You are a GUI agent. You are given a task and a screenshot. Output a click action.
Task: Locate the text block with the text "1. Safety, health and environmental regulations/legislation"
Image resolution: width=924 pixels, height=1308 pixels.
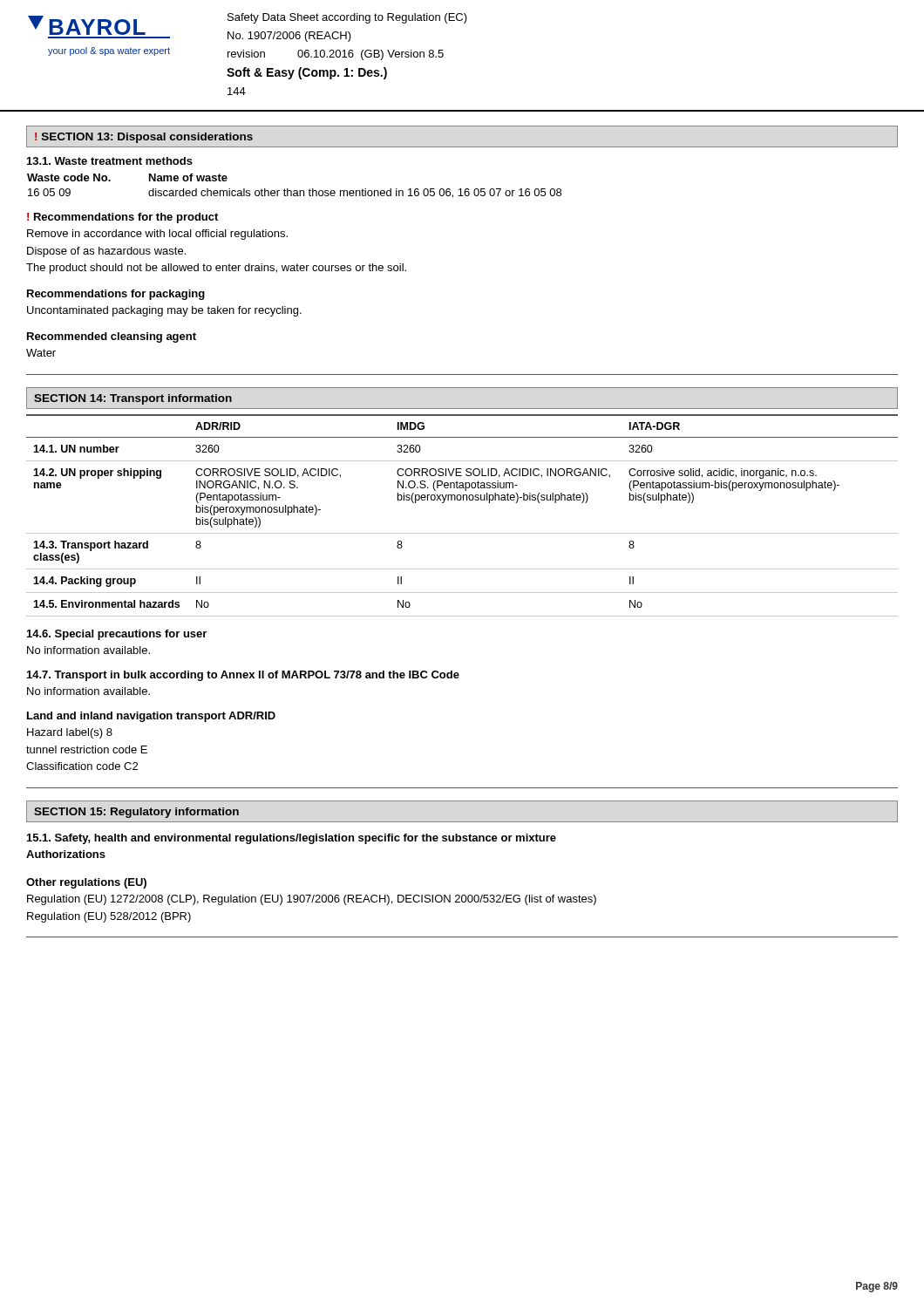(462, 846)
